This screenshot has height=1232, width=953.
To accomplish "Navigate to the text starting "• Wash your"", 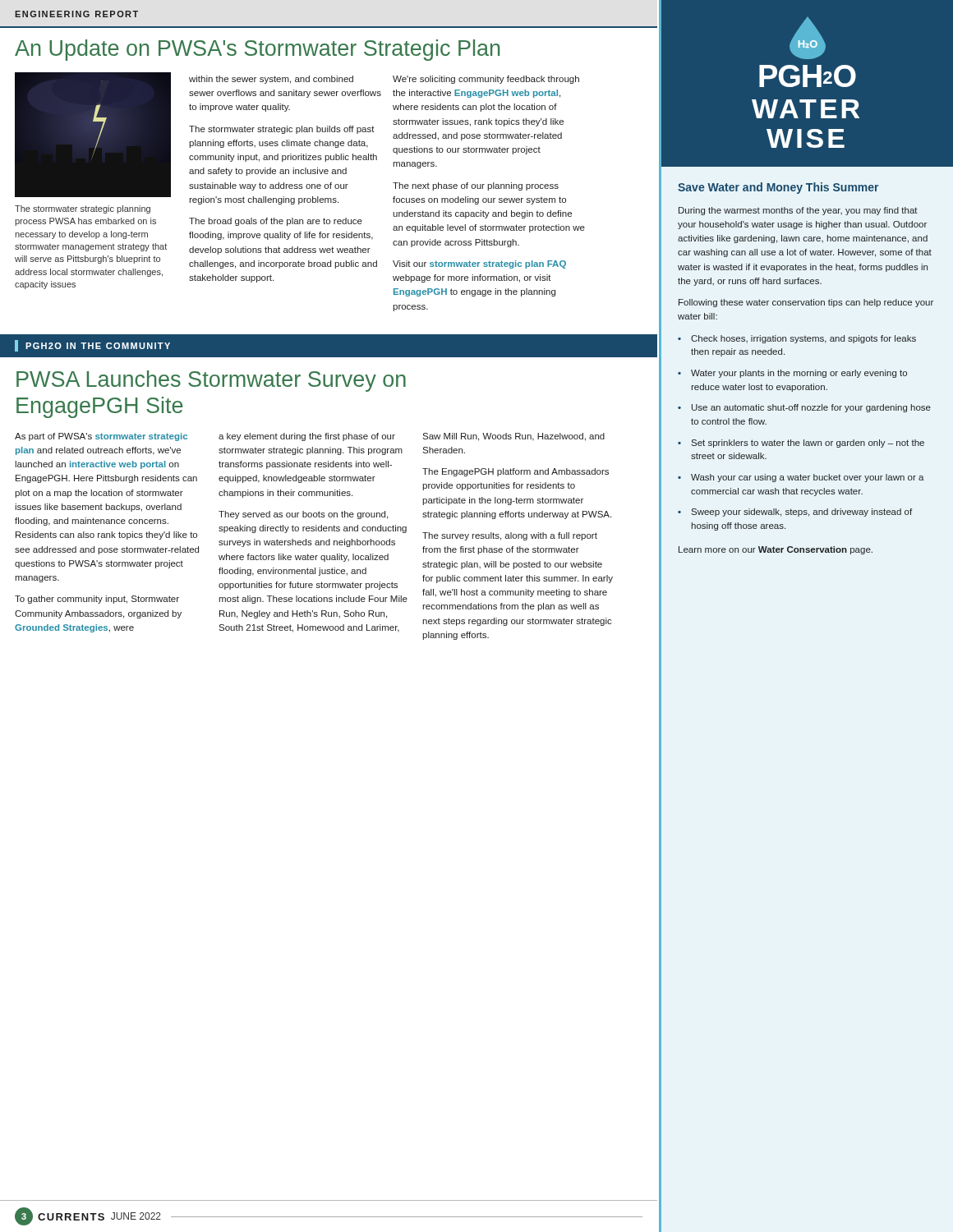I will pyautogui.click(x=801, y=483).
